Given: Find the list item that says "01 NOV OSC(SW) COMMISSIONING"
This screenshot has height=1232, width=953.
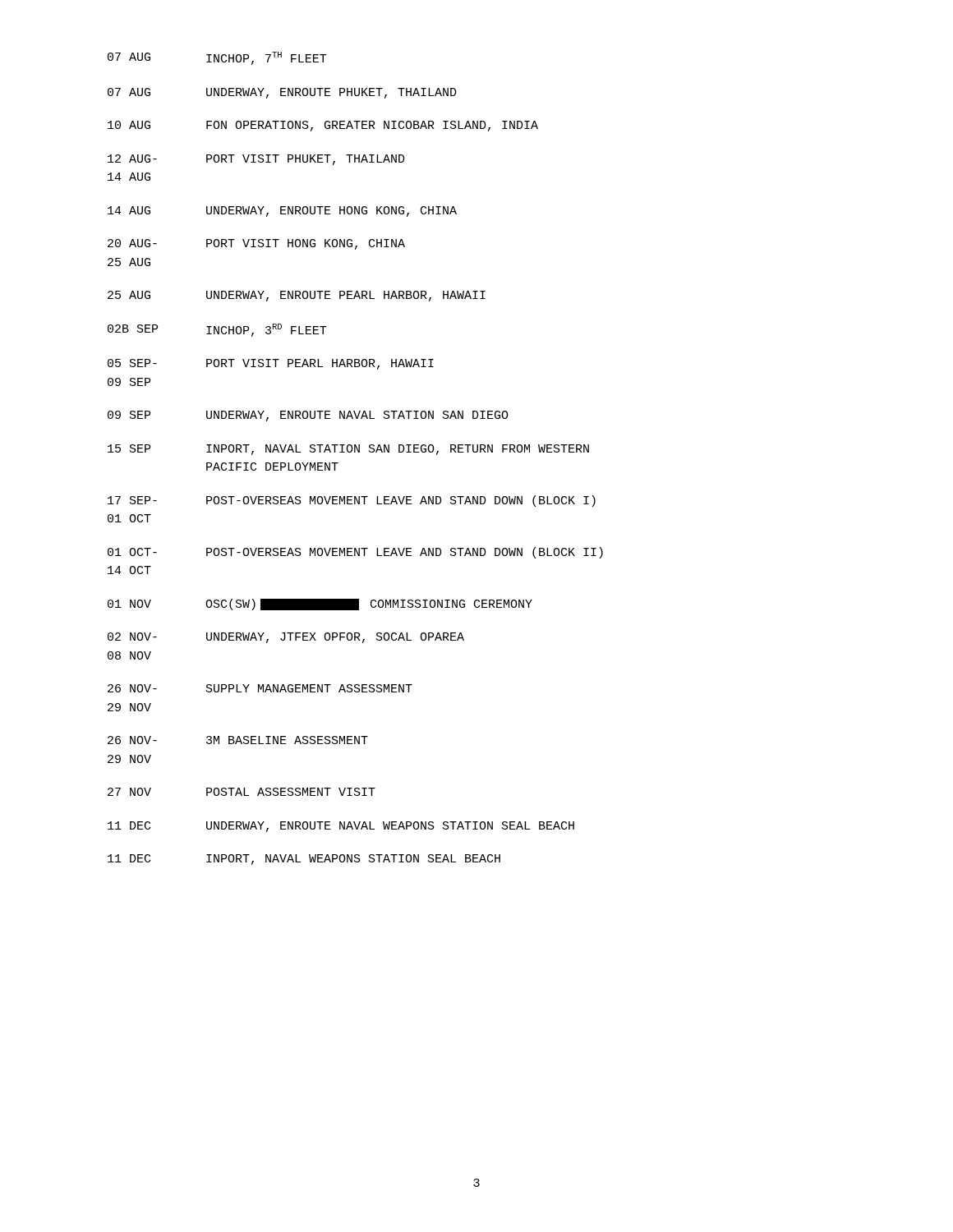Looking at the screenshot, I should pos(476,605).
